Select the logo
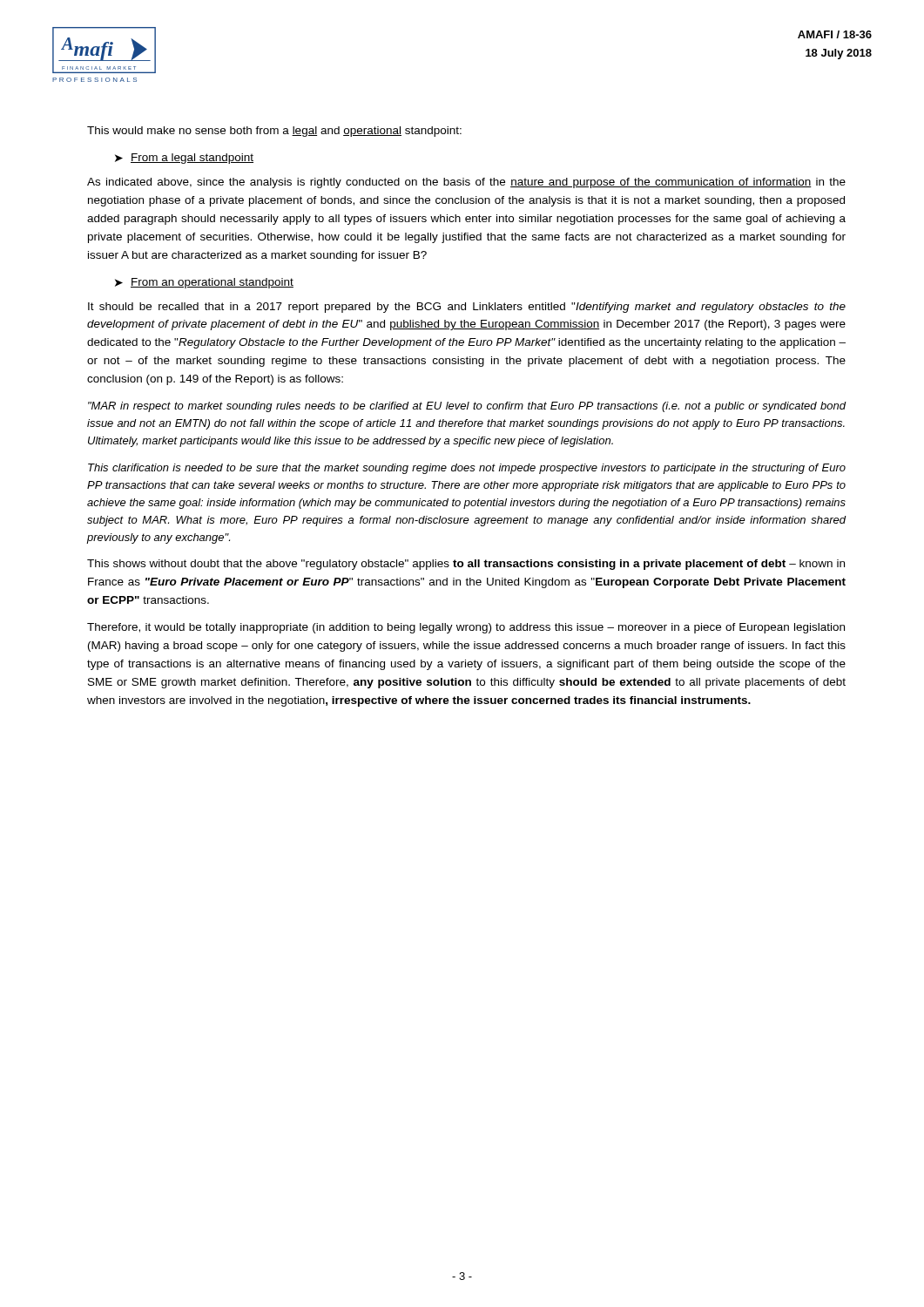 (x=105, y=55)
